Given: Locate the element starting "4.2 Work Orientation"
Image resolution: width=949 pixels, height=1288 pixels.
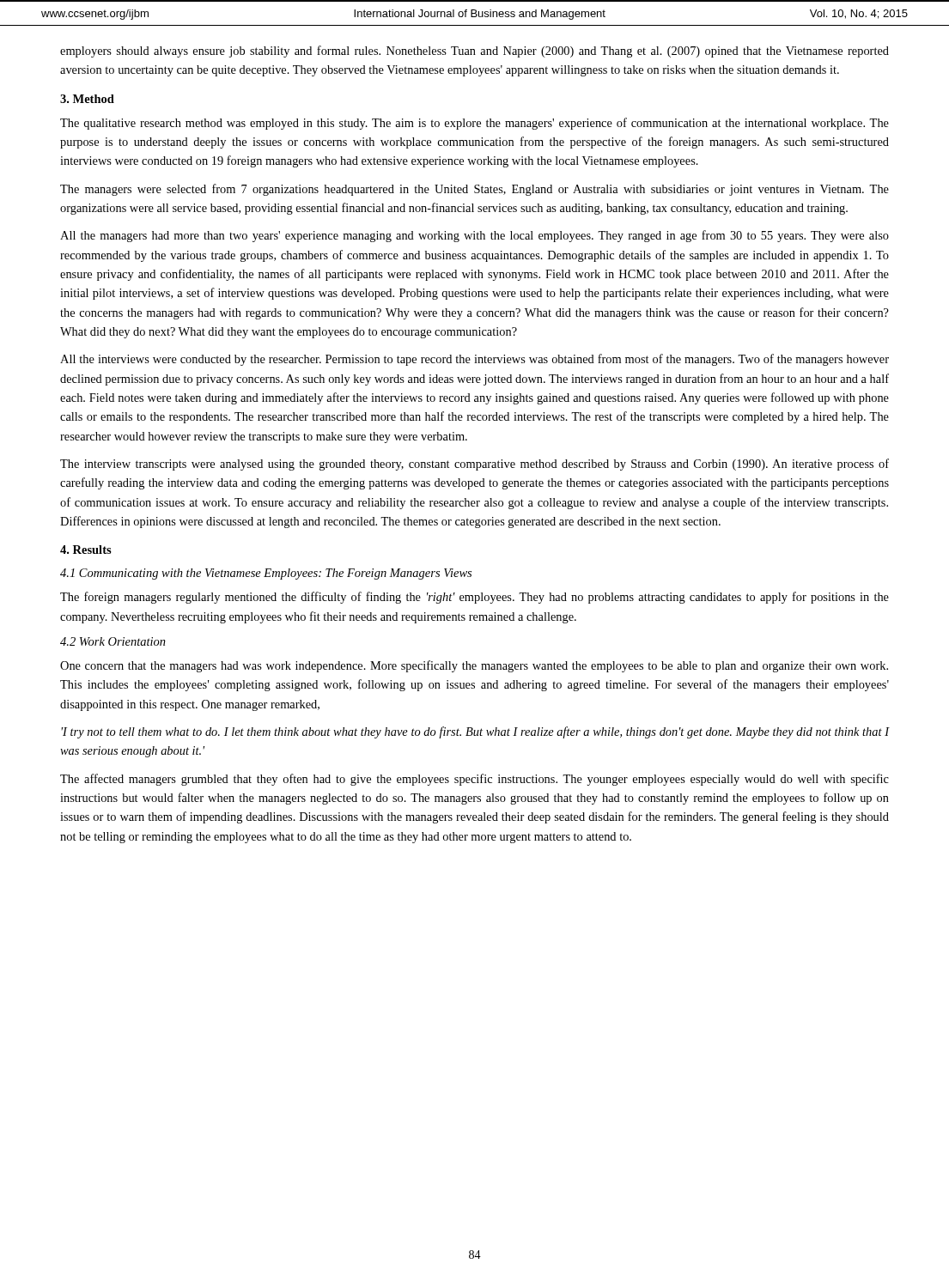Looking at the screenshot, I should 113,641.
